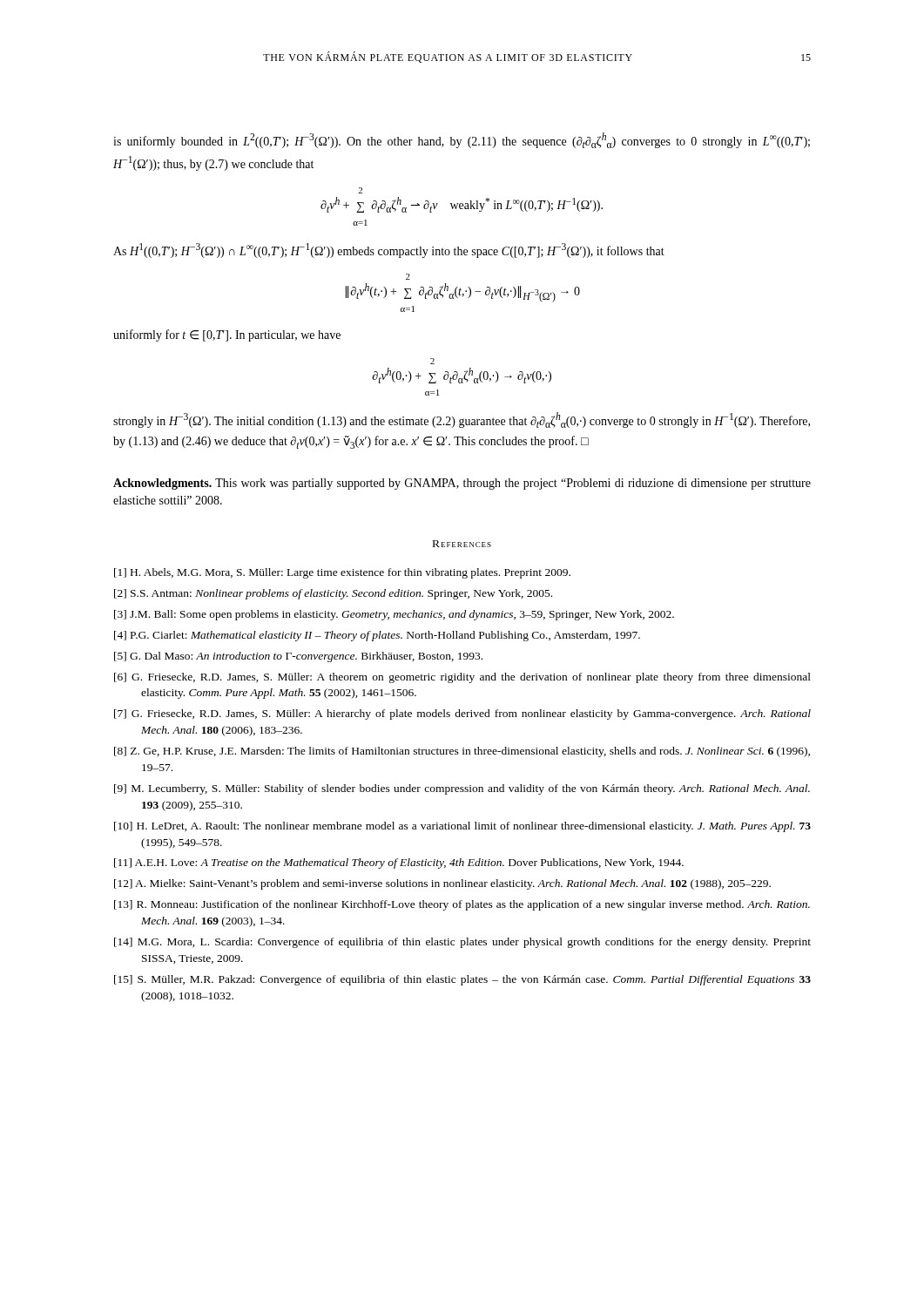Locate the text starting "[9] M. Lecumberry, S."

(x=462, y=796)
